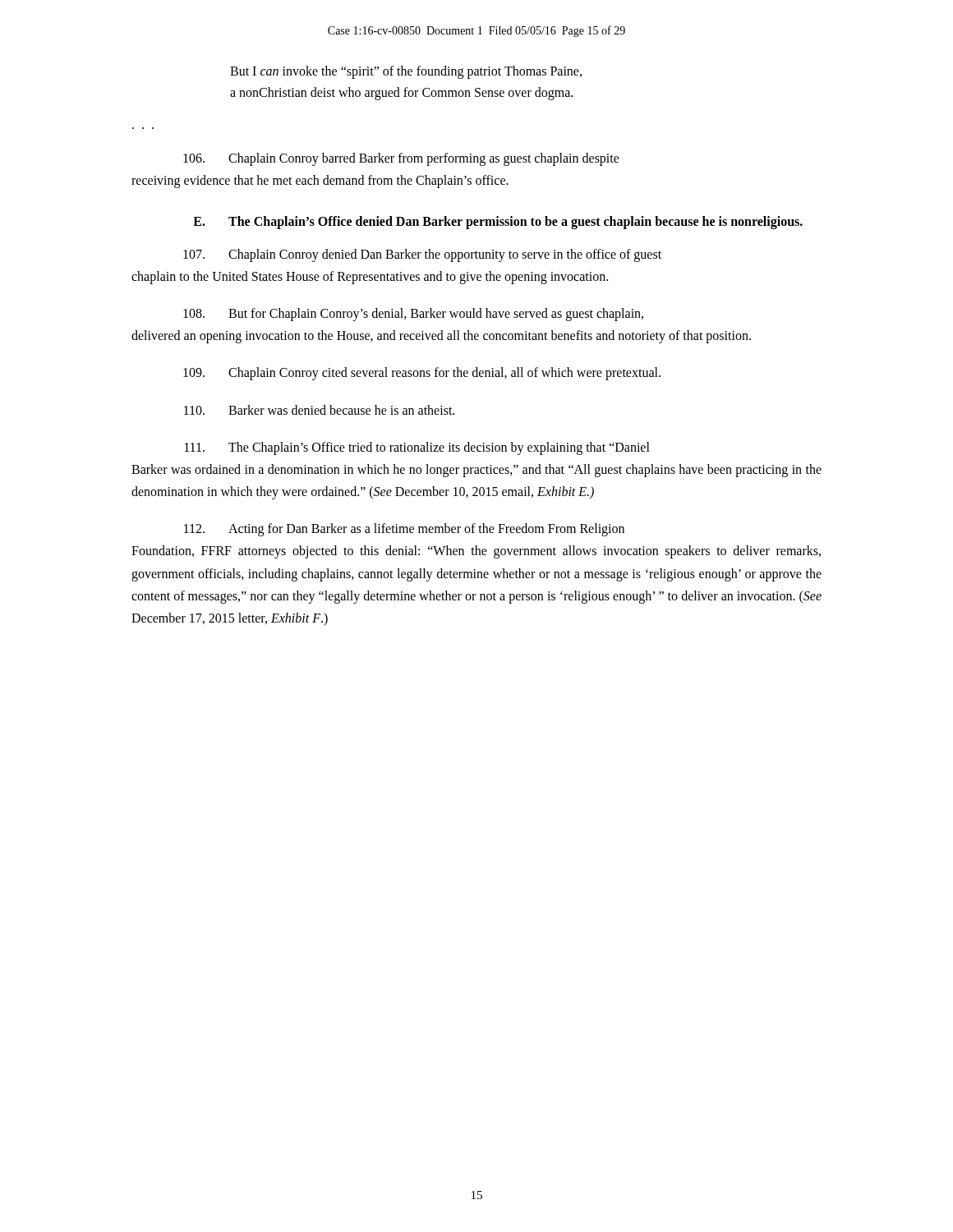Image resolution: width=953 pixels, height=1232 pixels.
Task: Navigate to the passage starting "Chaplain Conroy barred Barker from performing as guest"
Action: (476, 170)
